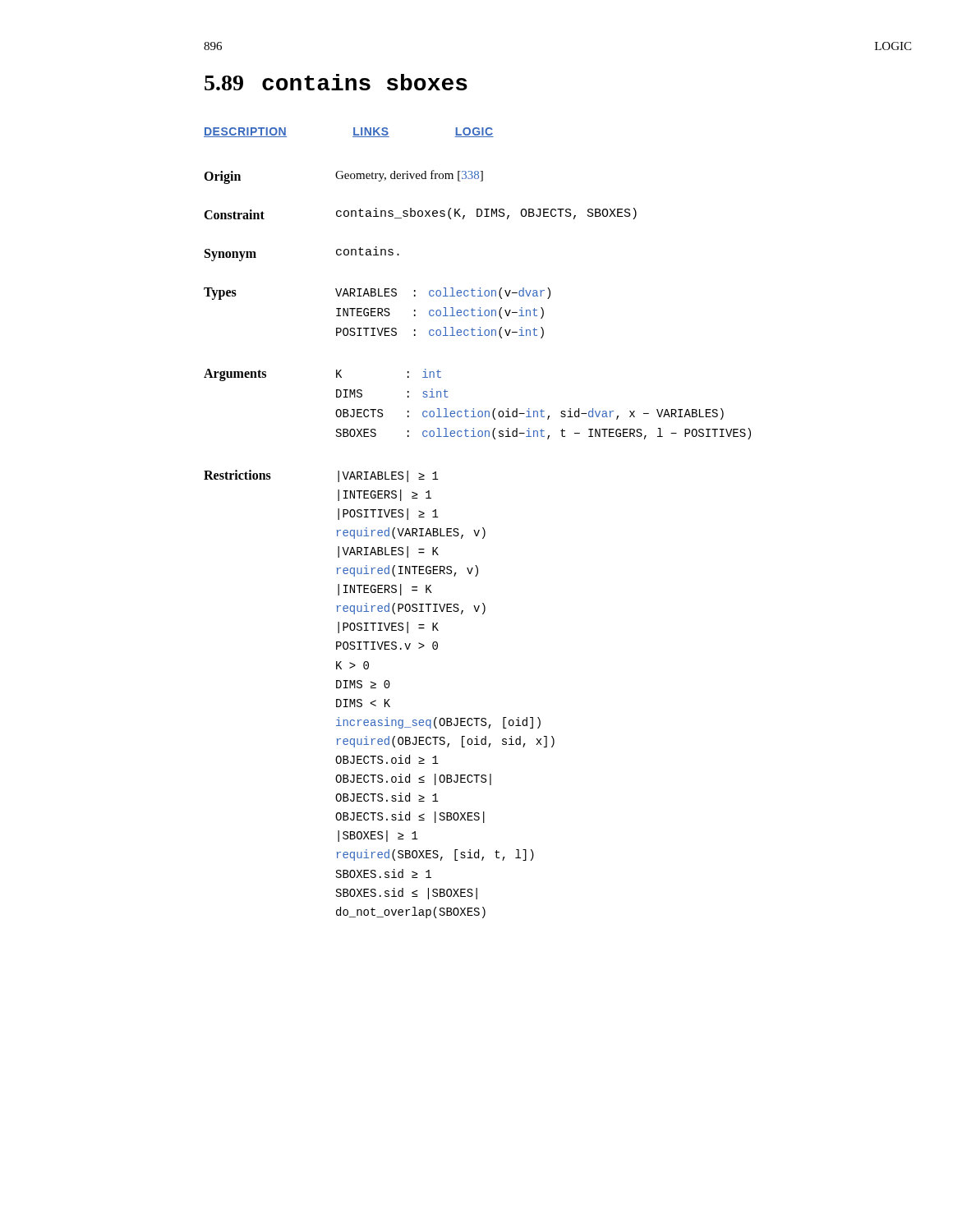Point to "contains_sboxes(K, DIMS, OBJECTS, SBOXES)"
This screenshot has height=1232, width=953.
point(487,214)
